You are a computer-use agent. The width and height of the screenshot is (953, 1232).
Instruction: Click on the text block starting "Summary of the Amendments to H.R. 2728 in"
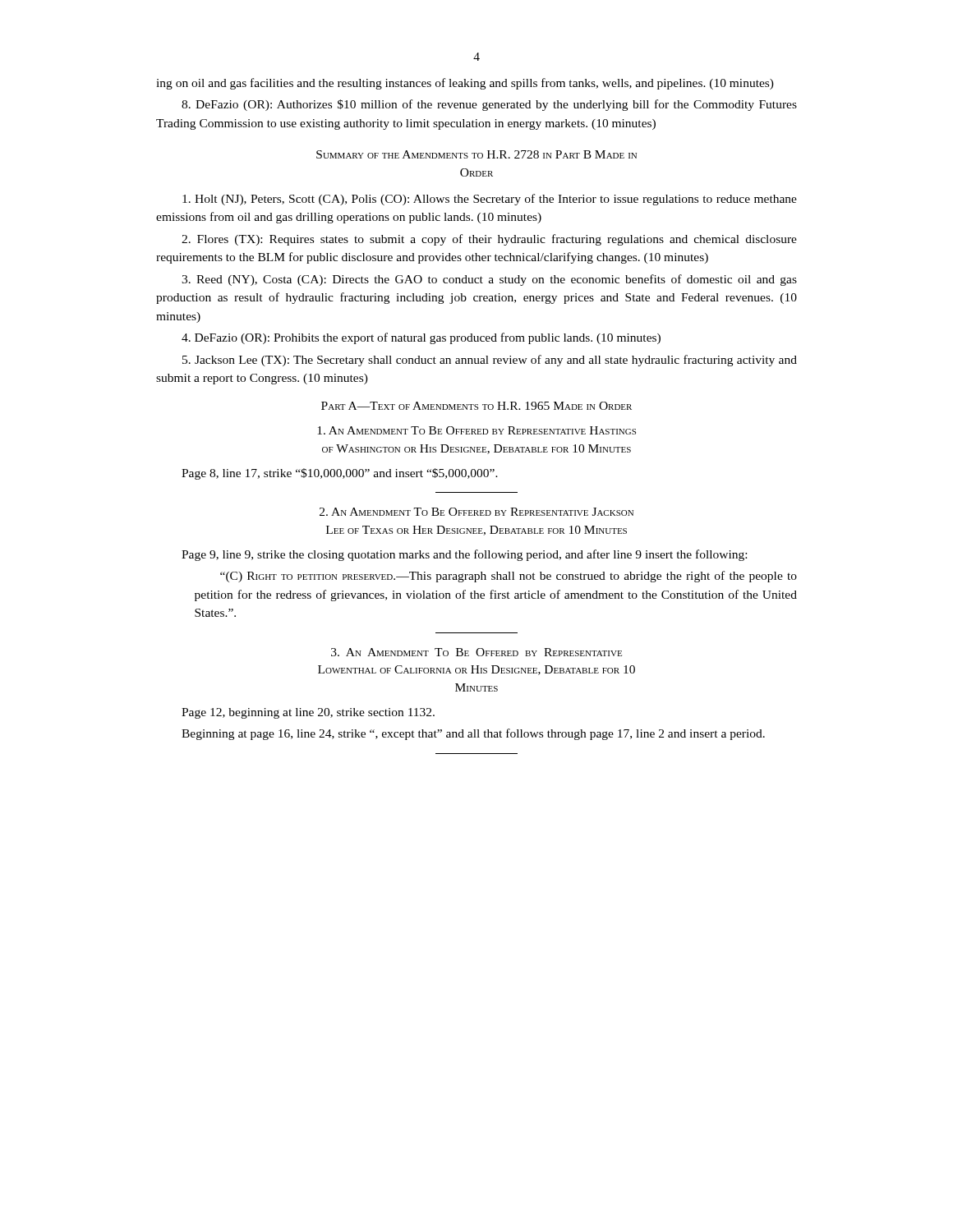476,163
